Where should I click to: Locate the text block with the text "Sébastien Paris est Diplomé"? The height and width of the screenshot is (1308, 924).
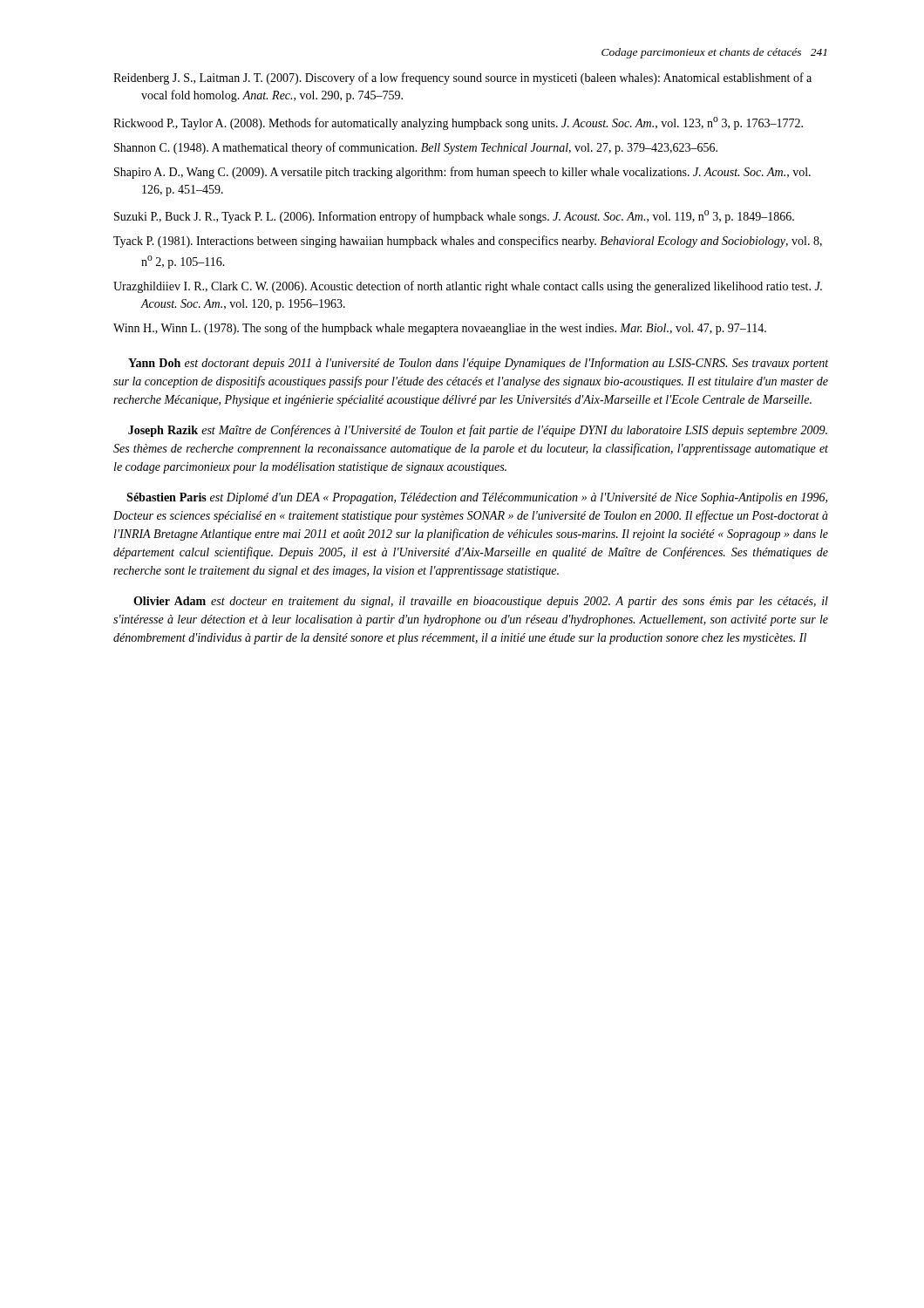471,534
